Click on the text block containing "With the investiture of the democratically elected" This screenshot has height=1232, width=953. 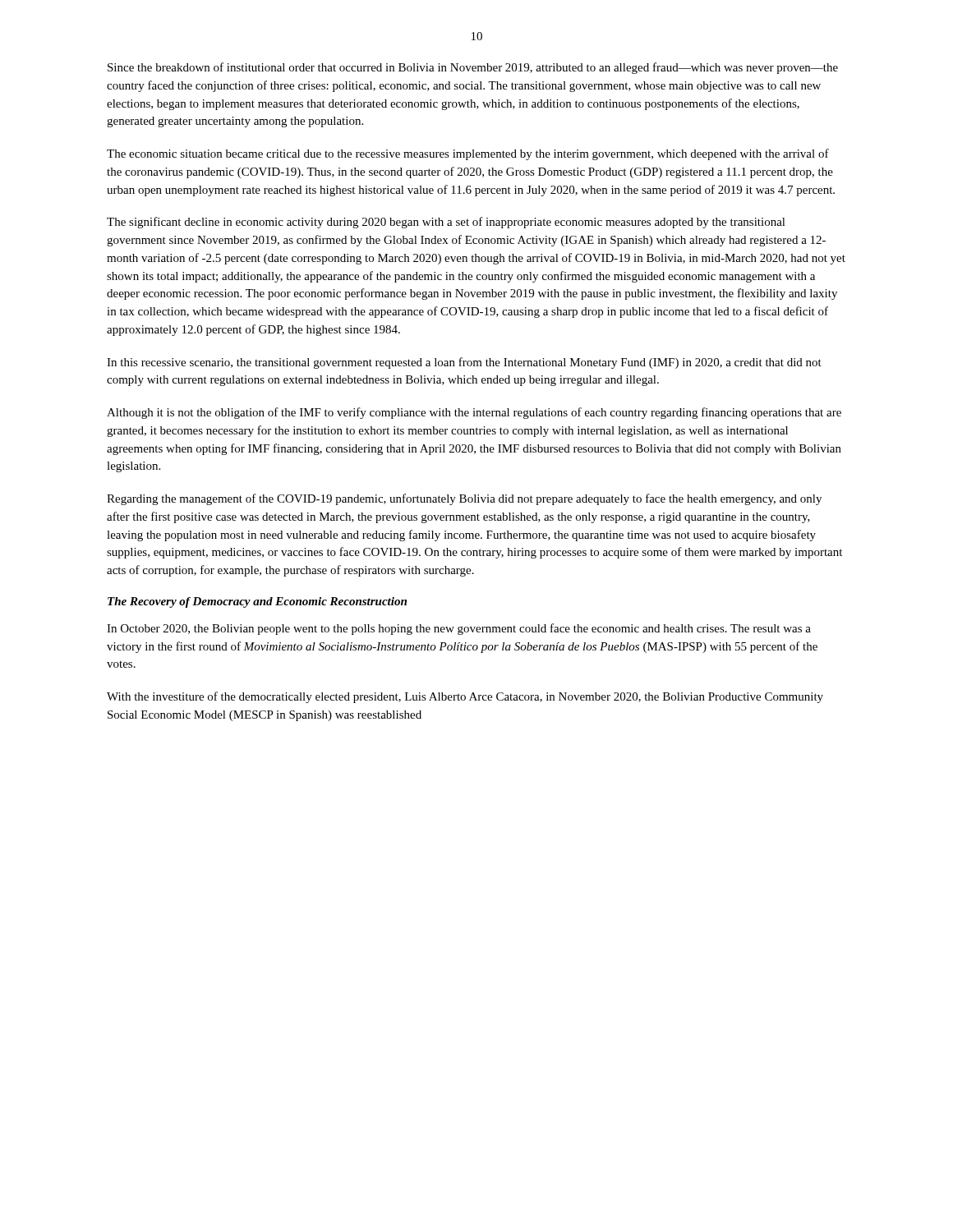(476, 706)
